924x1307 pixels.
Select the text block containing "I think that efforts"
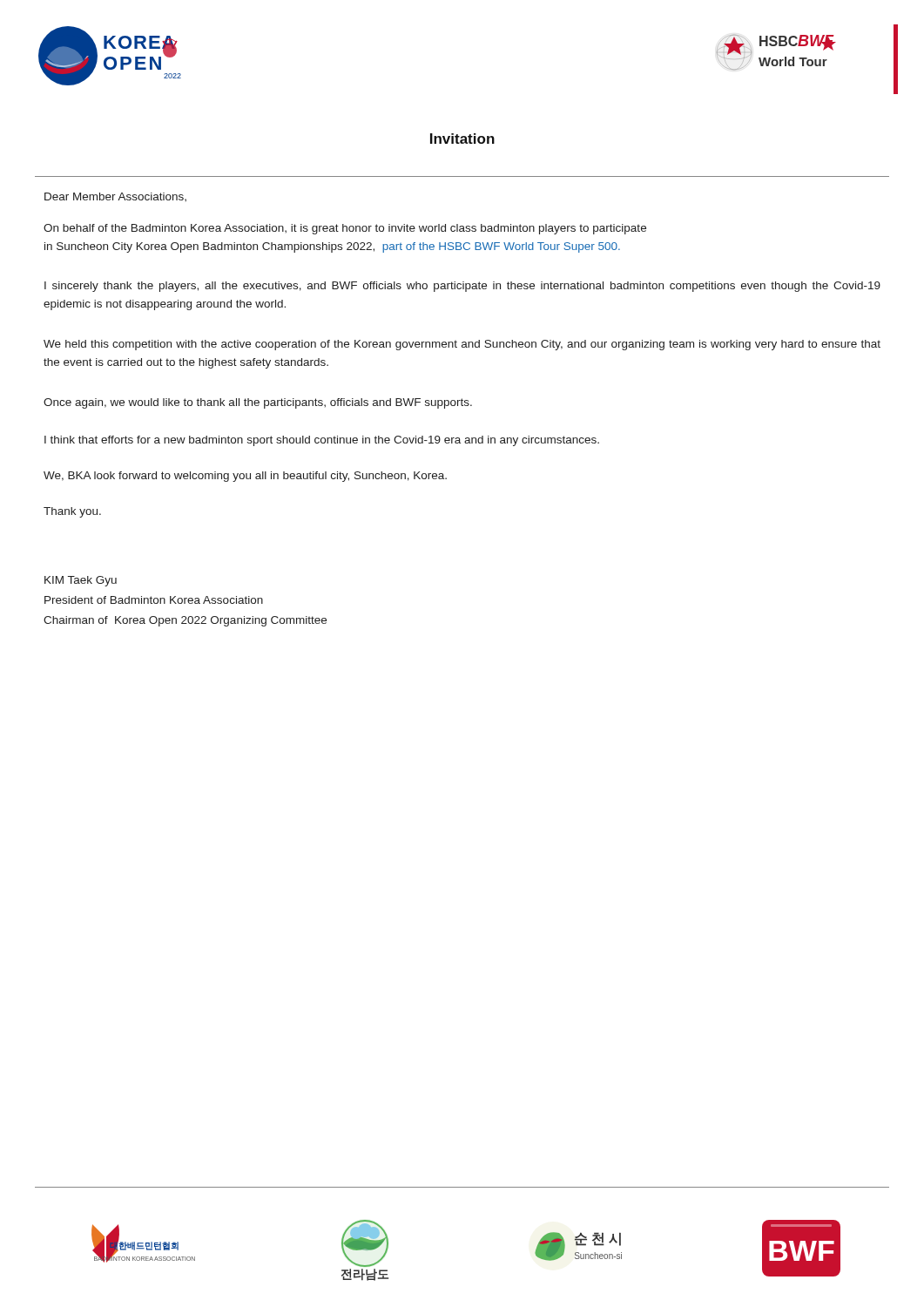pyautogui.click(x=322, y=440)
